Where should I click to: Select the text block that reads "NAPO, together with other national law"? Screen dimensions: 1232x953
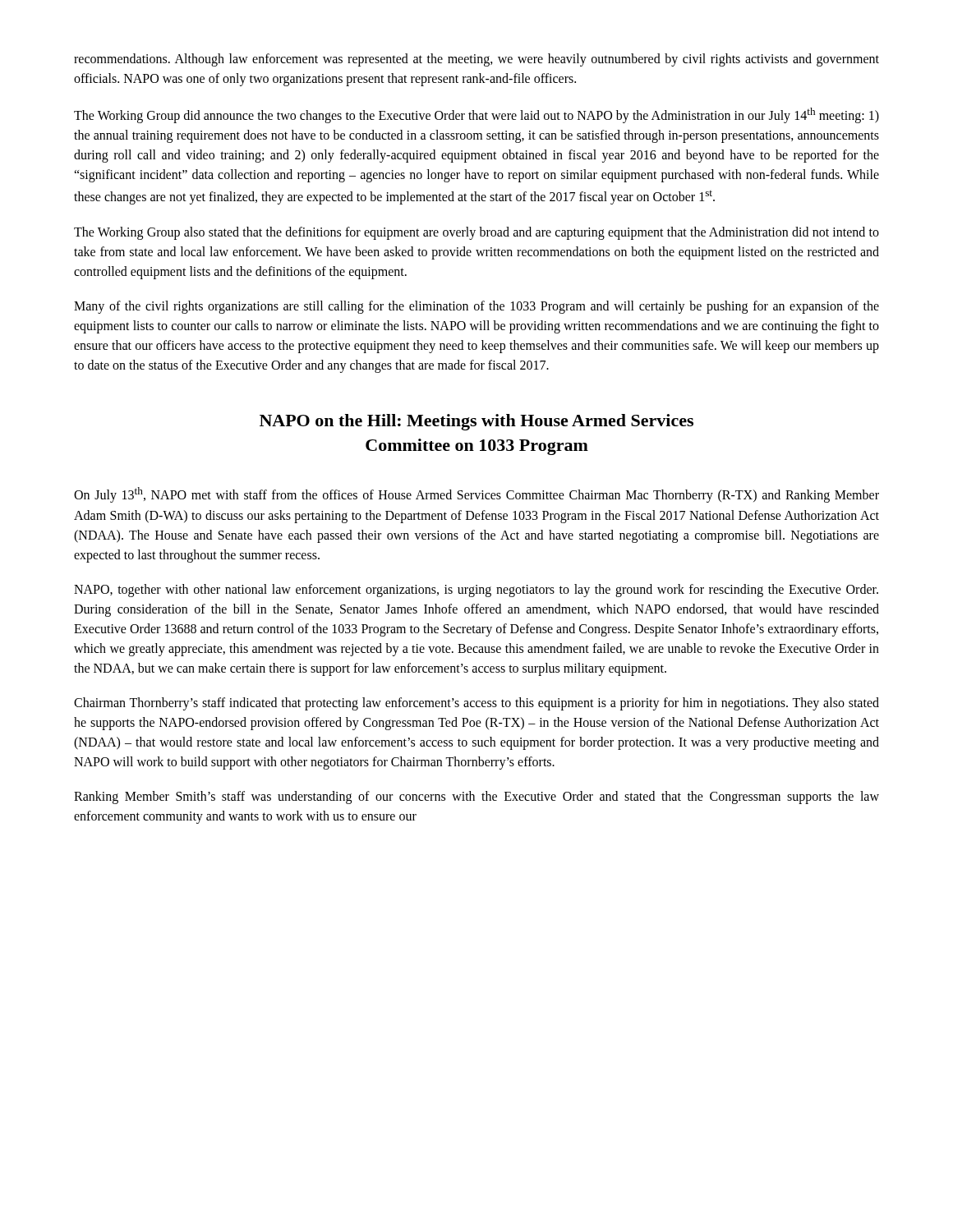coord(476,628)
